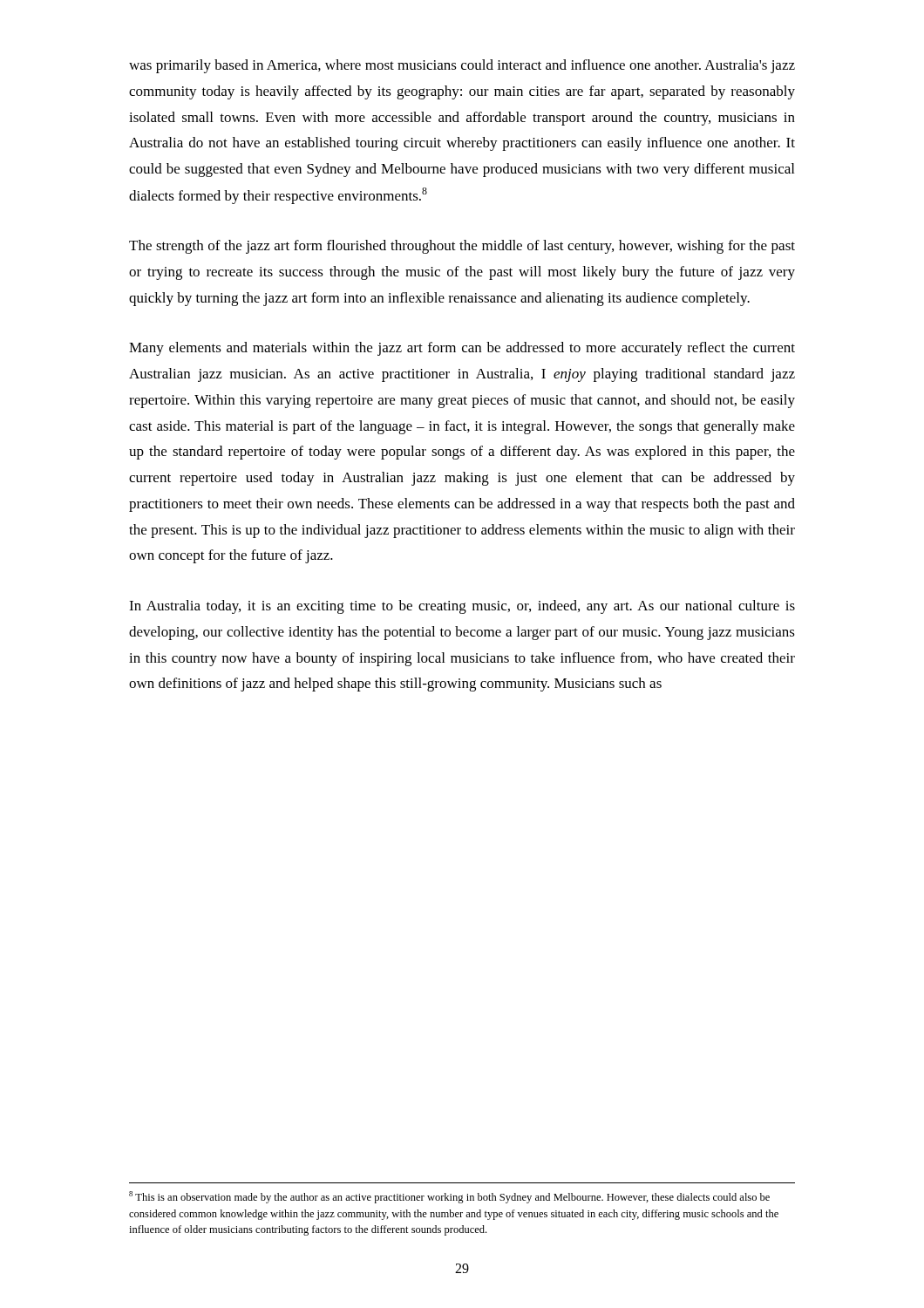This screenshot has height=1308, width=924.
Task: Navigate to the block starting "The strength of the"
Action: tap(462, 272)
